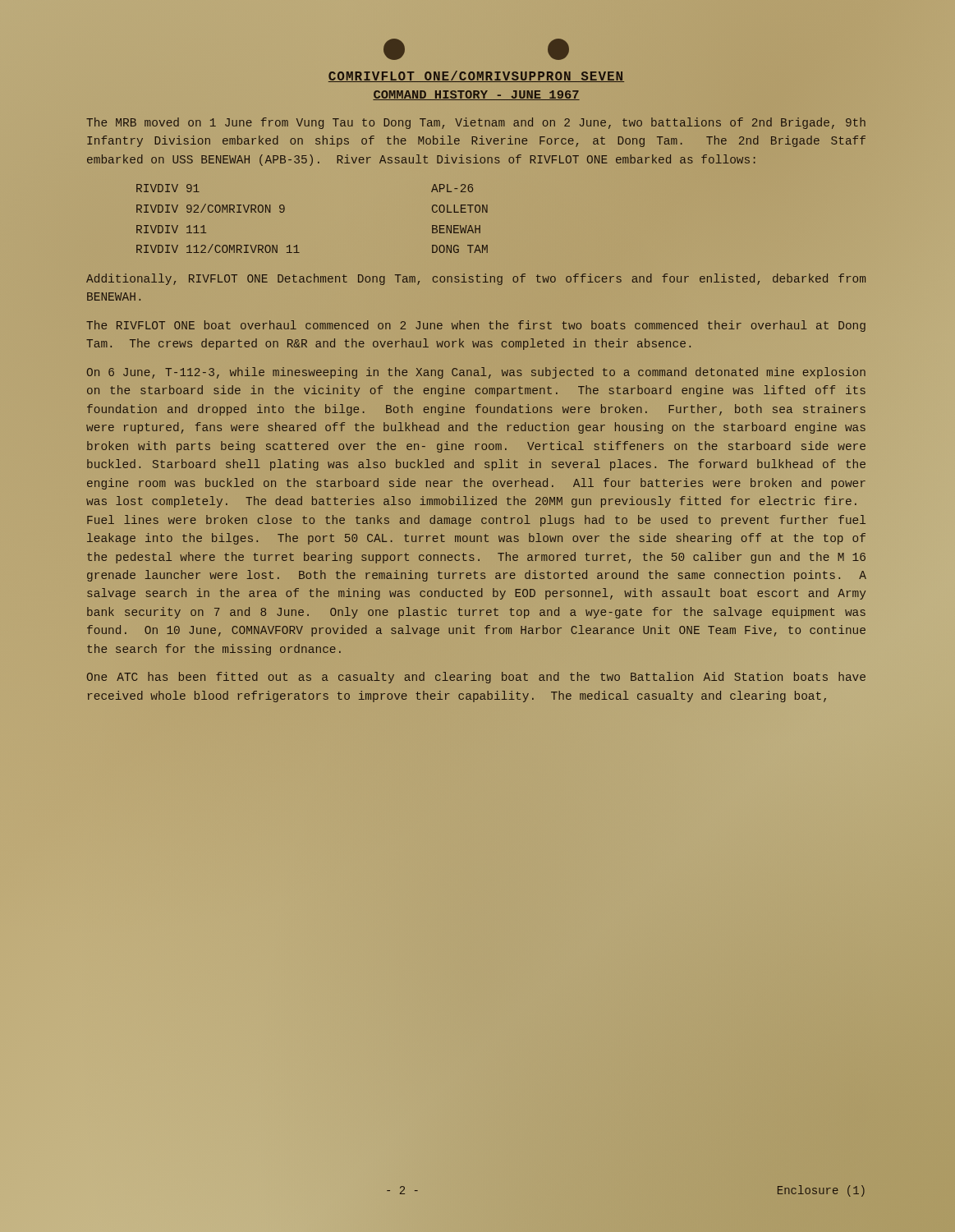The image size is (955, 1232).
Task: Point to the text block starting "COMMAND HISTORY - JUNE 1967"
Action: point(476,95)
